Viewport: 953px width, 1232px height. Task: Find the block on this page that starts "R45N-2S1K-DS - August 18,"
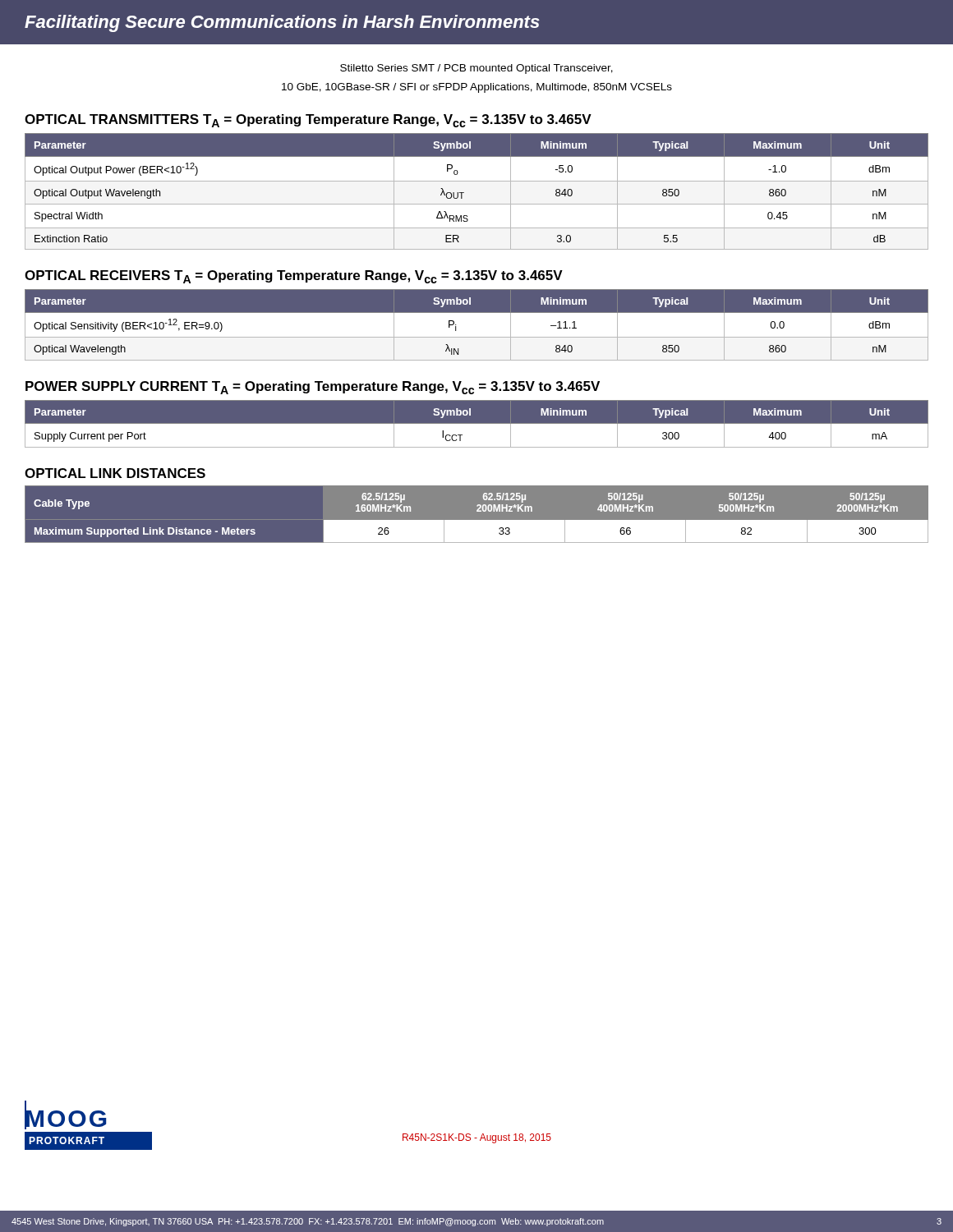[x=476, y=1138]
